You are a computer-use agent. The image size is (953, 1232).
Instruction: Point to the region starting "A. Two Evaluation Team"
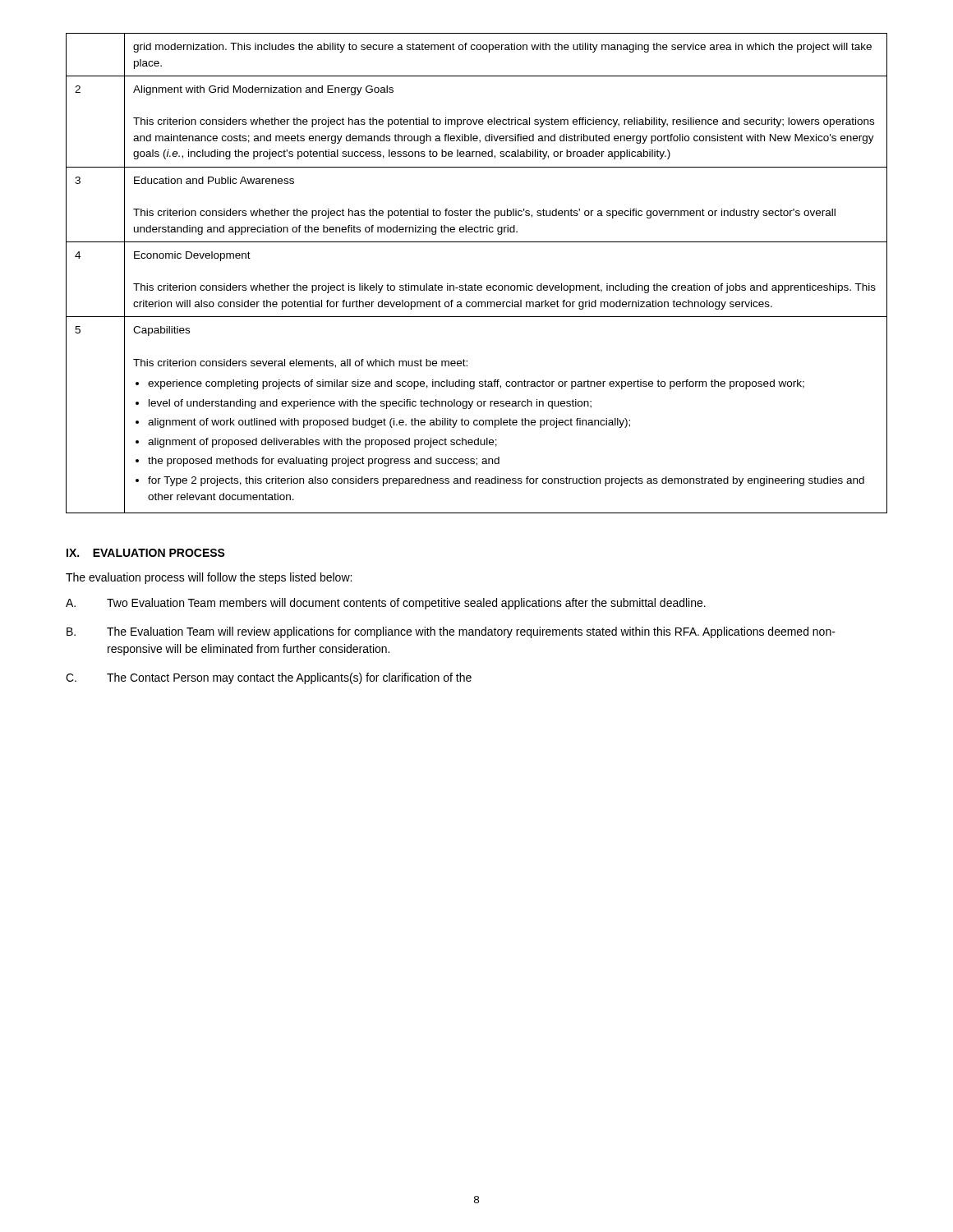476,603
